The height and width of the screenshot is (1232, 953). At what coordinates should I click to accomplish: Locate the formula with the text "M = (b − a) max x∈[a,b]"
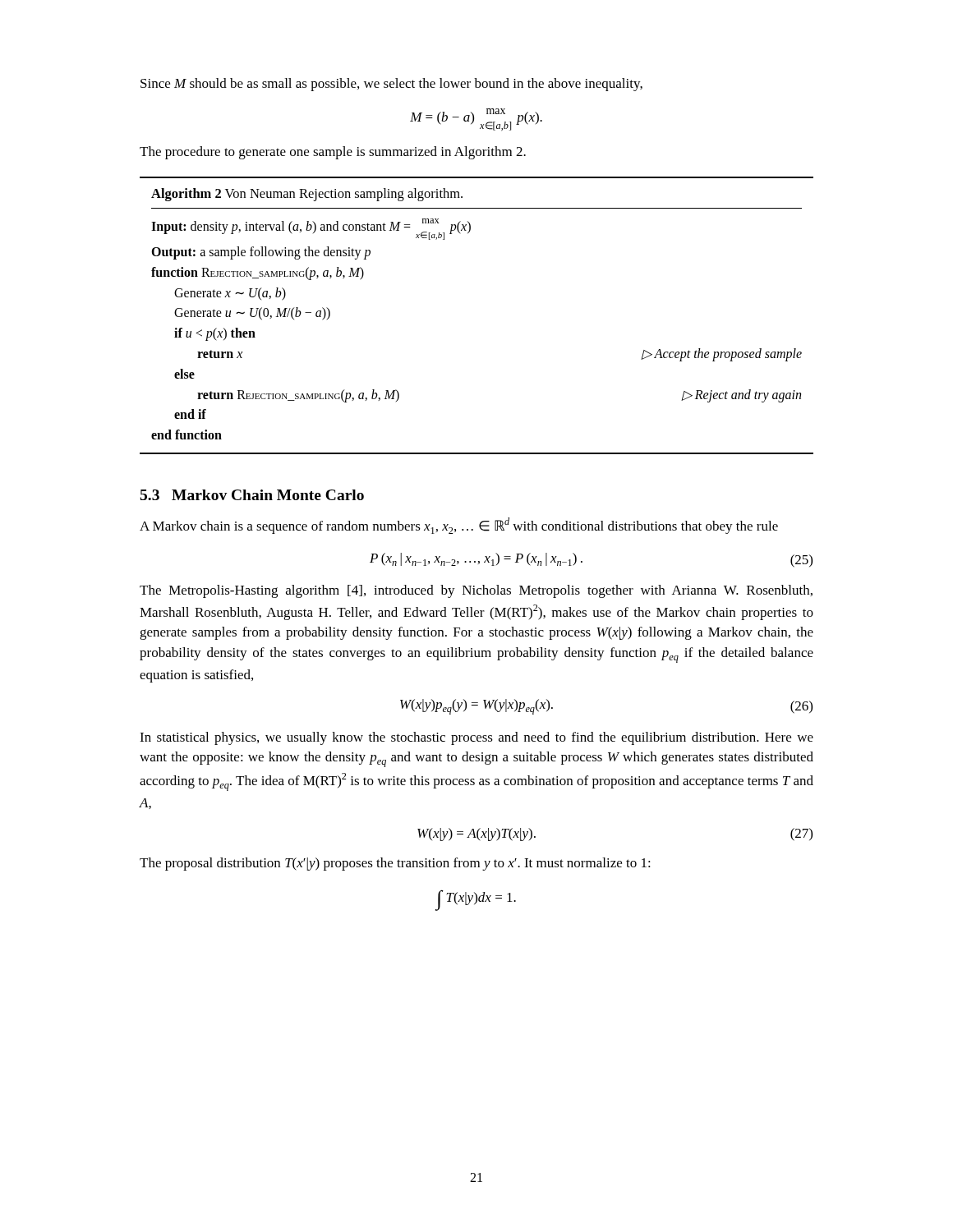tap(476, 118)
